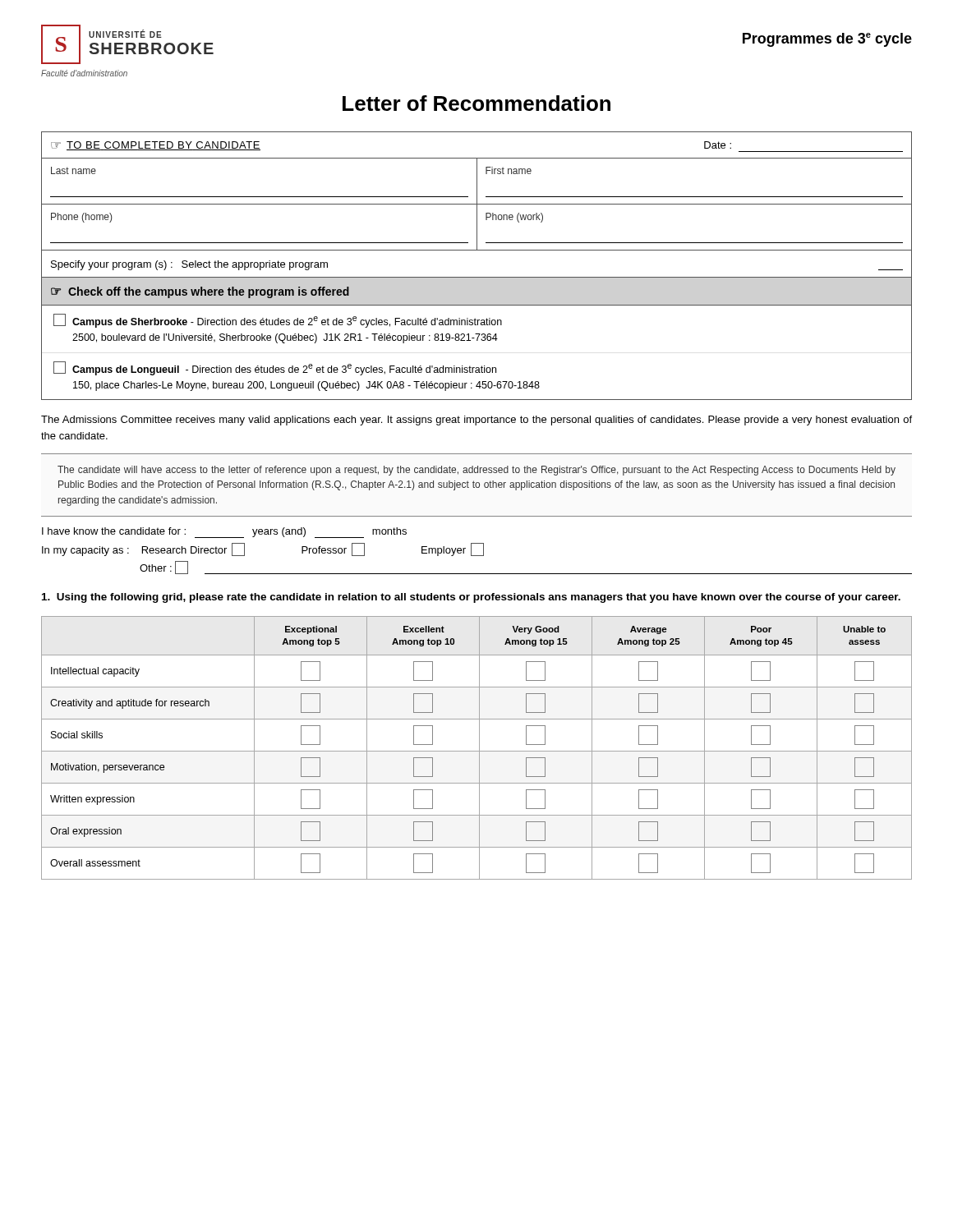The height and width of the screenshot is (1232, 953).
Task: Point to the text block starting "The Admissions Committee receives many valid"
Action: coord(476,428)
